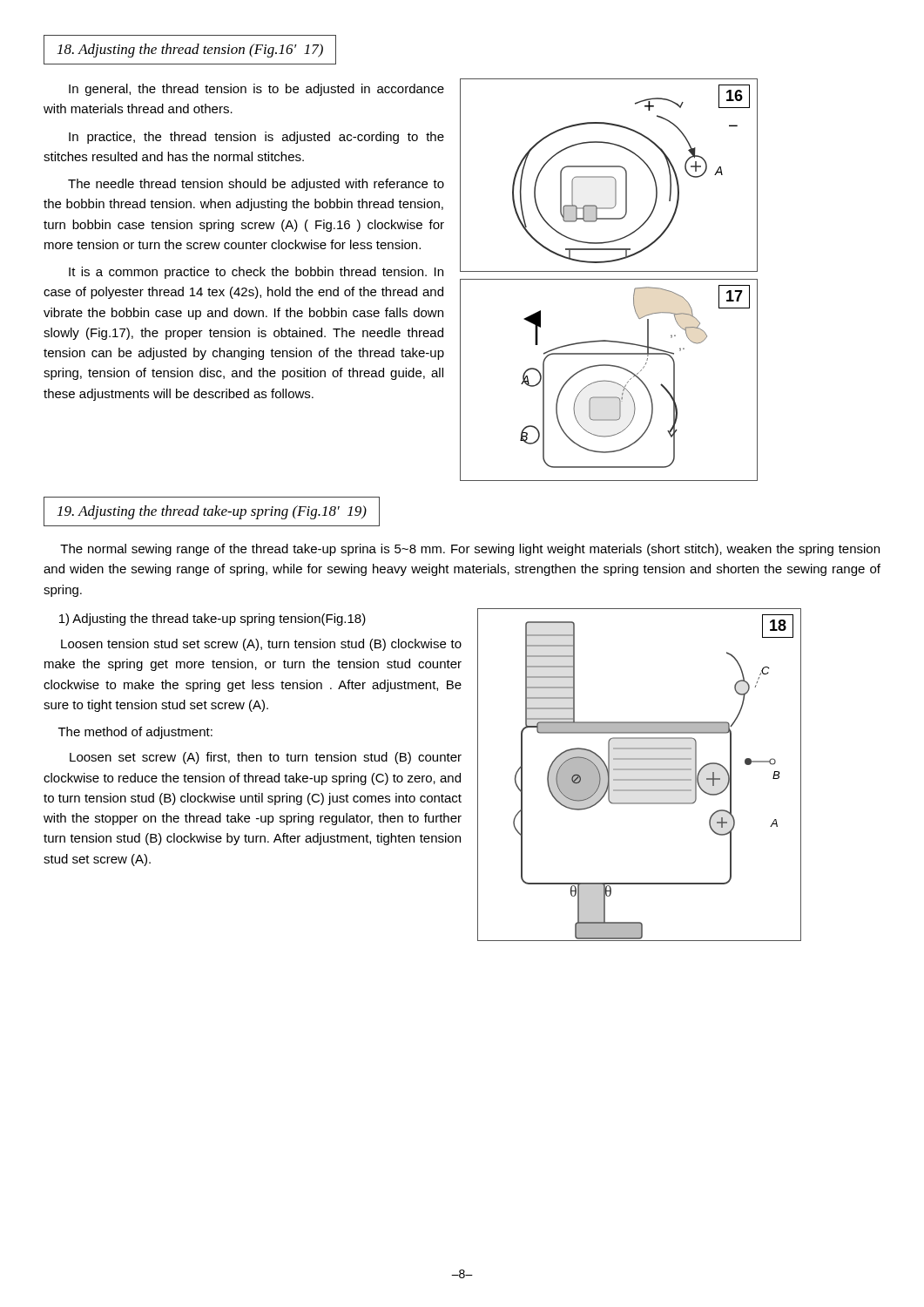924x1307 pixels.
Task: Find the text containing "The method of adjustment:"
Action: (128, 731)
